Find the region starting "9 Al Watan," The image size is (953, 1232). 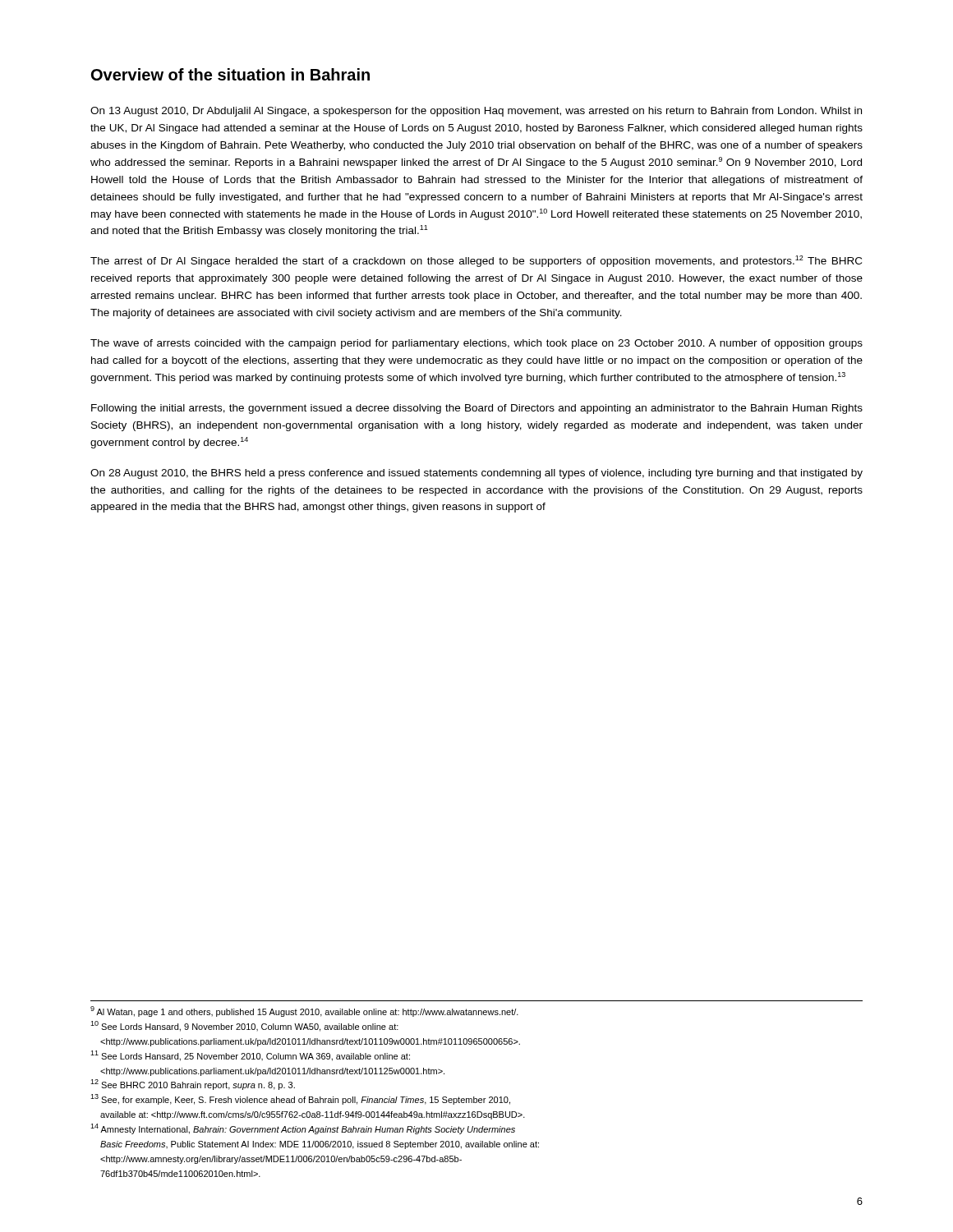click(305, 1011)
